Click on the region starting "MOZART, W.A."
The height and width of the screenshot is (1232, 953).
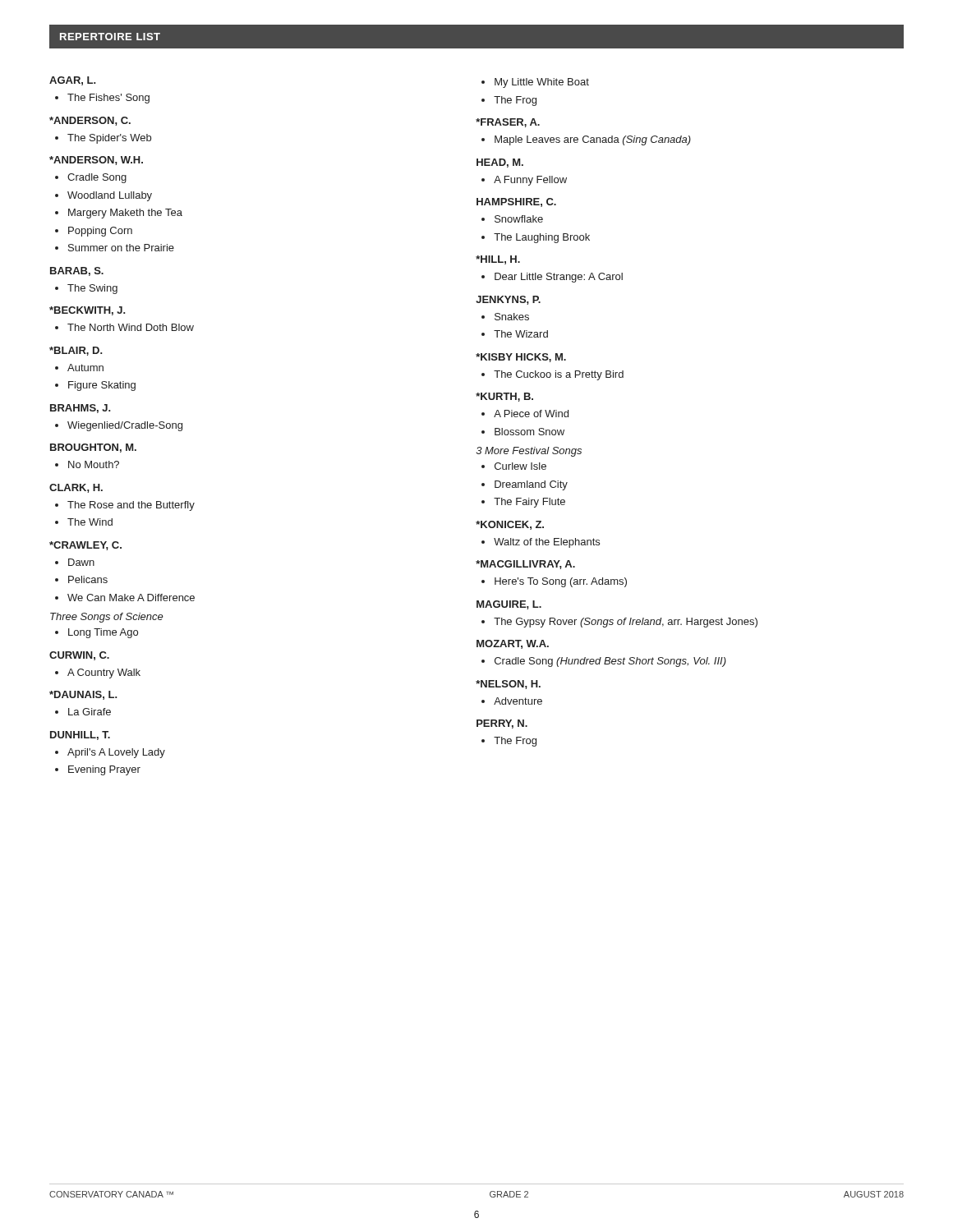(x=513, y=644)
